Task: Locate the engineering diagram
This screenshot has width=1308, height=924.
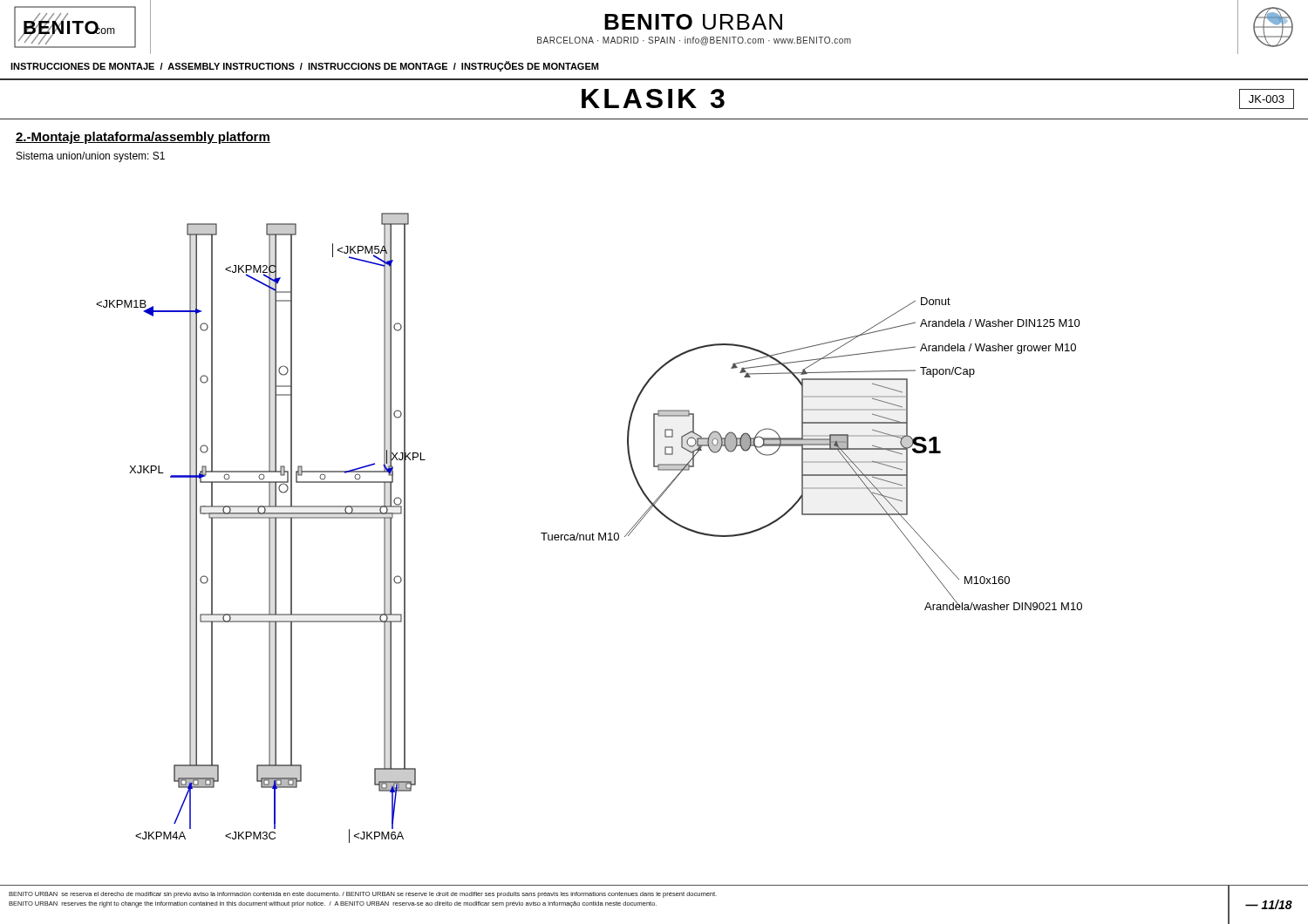Action: (654, 519)
